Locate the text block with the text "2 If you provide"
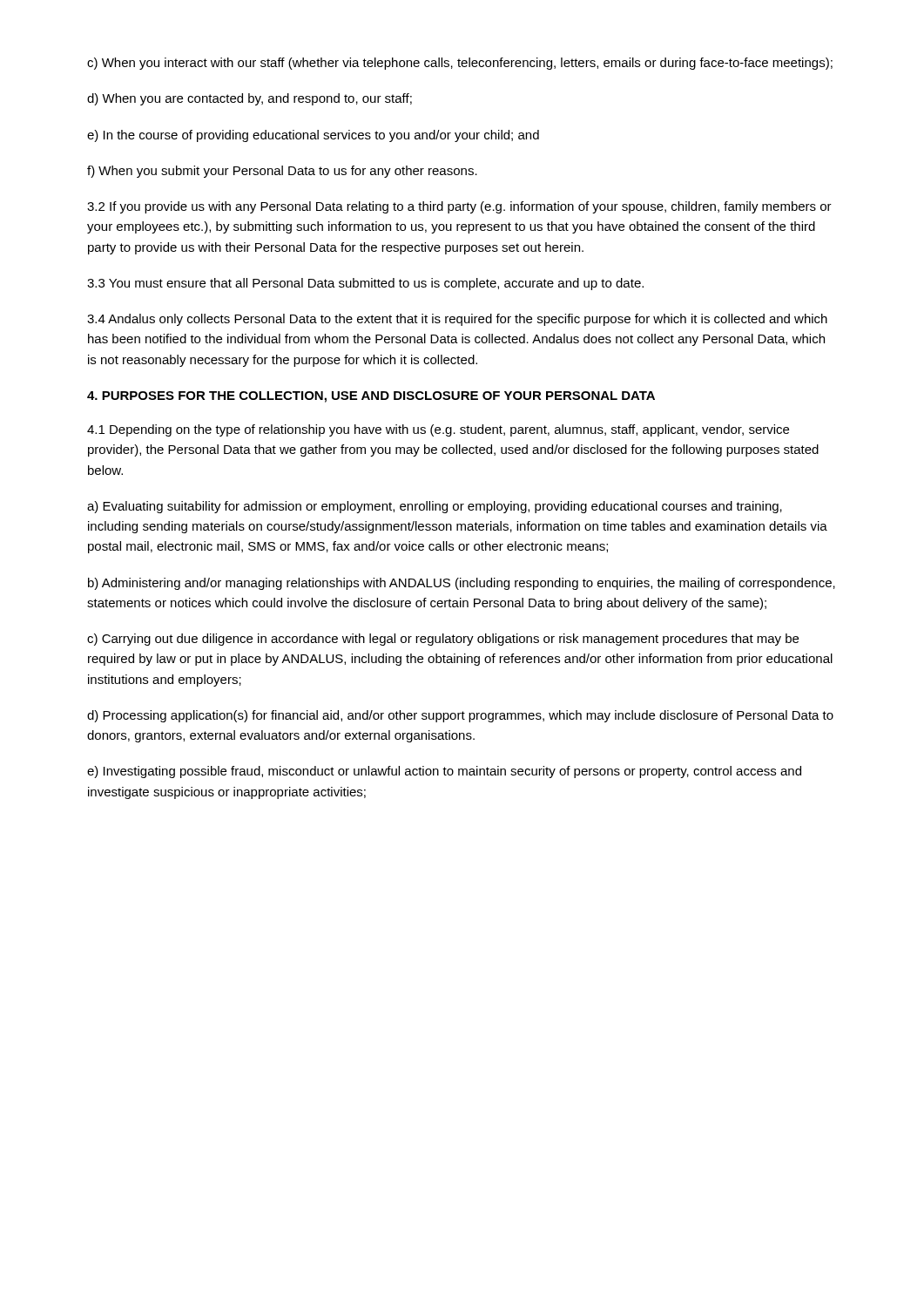The height and width of the screenshot is (1307, 924). coord(459,226)
